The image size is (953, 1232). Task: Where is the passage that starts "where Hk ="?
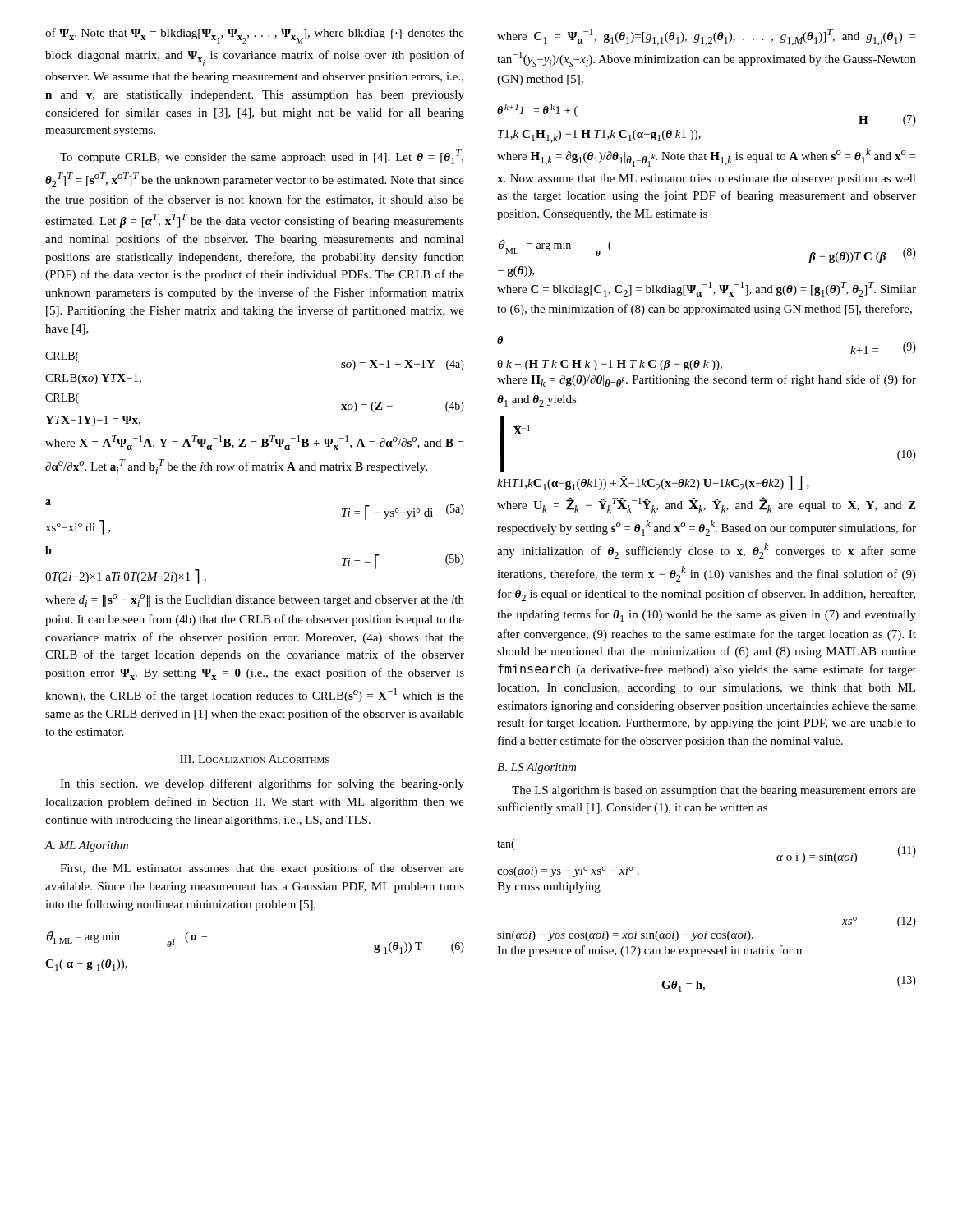(707, 391)
